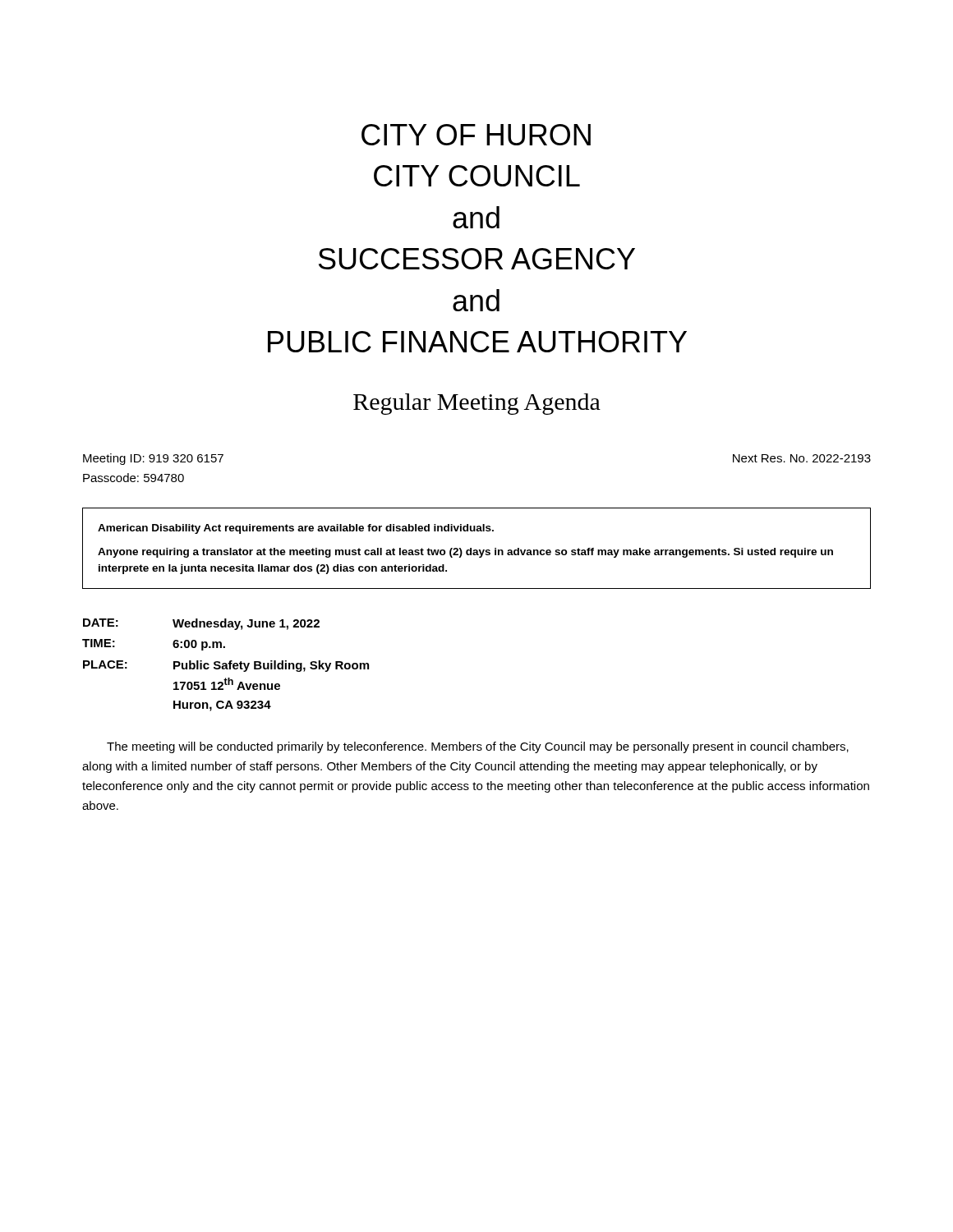Point to the text starting "American Disability Act requirements are available for"
Screen dimensions: 1232x953
[x=476, y=548]
